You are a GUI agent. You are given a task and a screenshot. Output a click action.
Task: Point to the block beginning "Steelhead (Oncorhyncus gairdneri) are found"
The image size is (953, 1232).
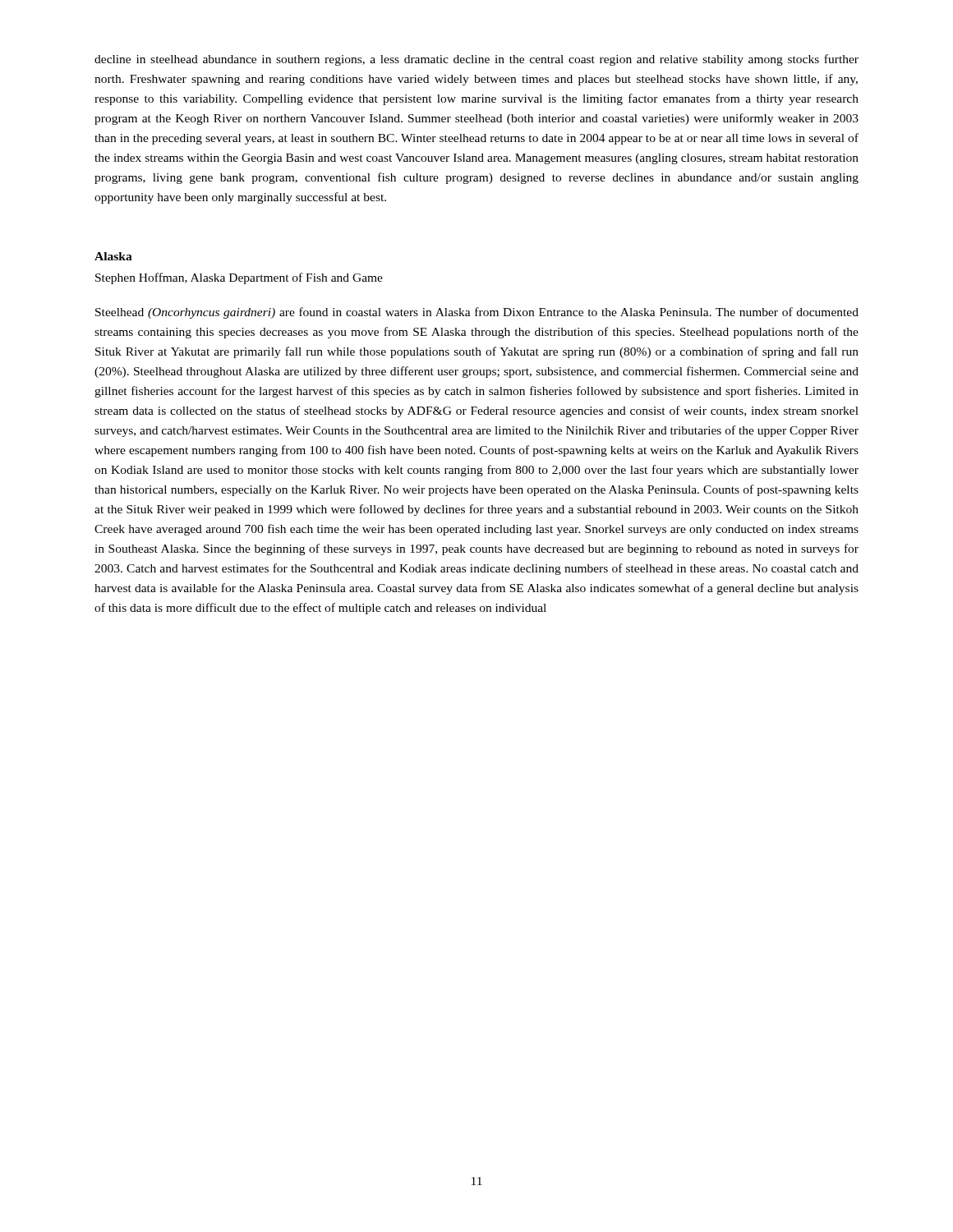[x=476, y=460]
